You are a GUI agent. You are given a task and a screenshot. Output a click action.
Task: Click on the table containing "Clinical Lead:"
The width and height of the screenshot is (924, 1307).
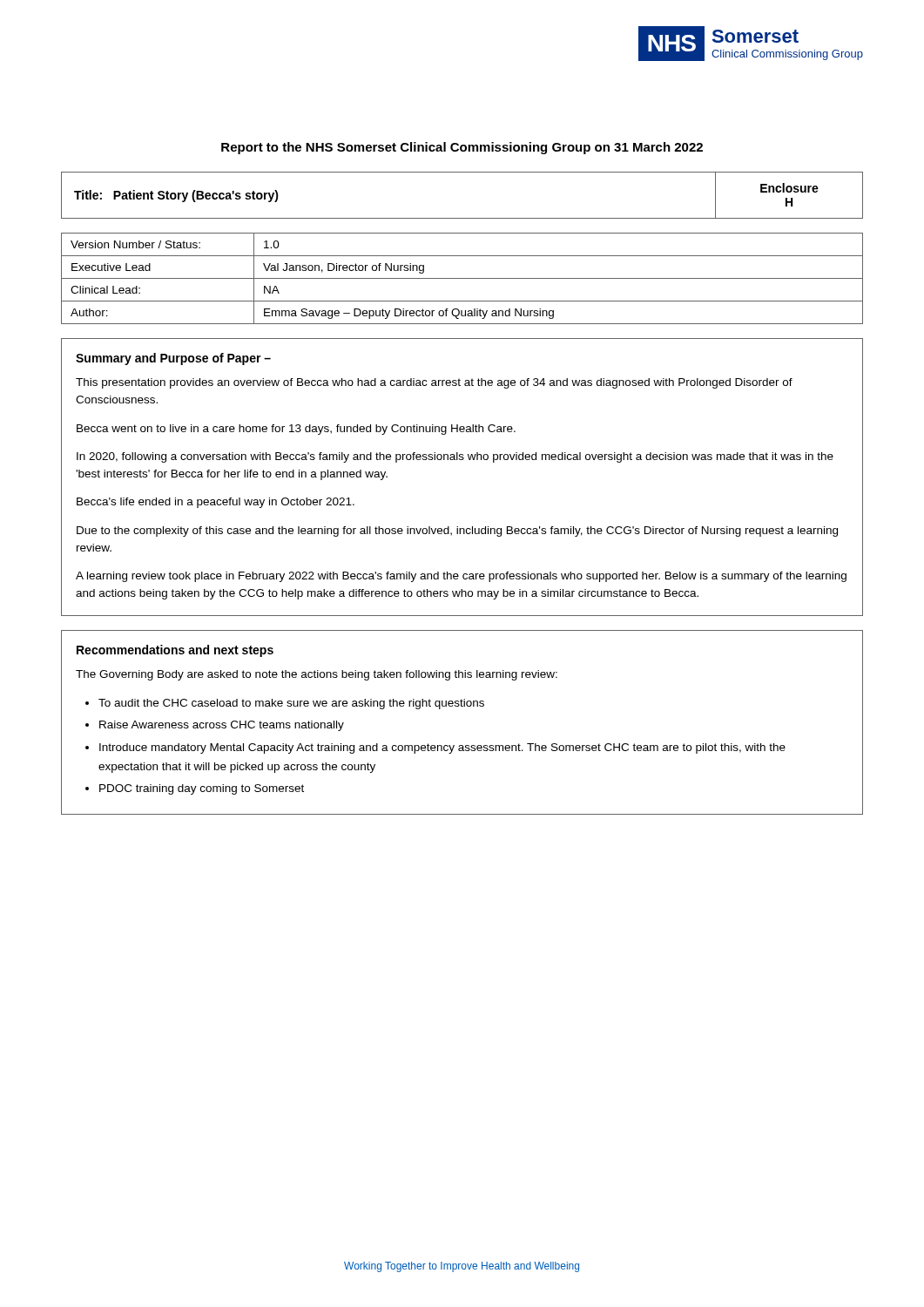click(462, 278)
